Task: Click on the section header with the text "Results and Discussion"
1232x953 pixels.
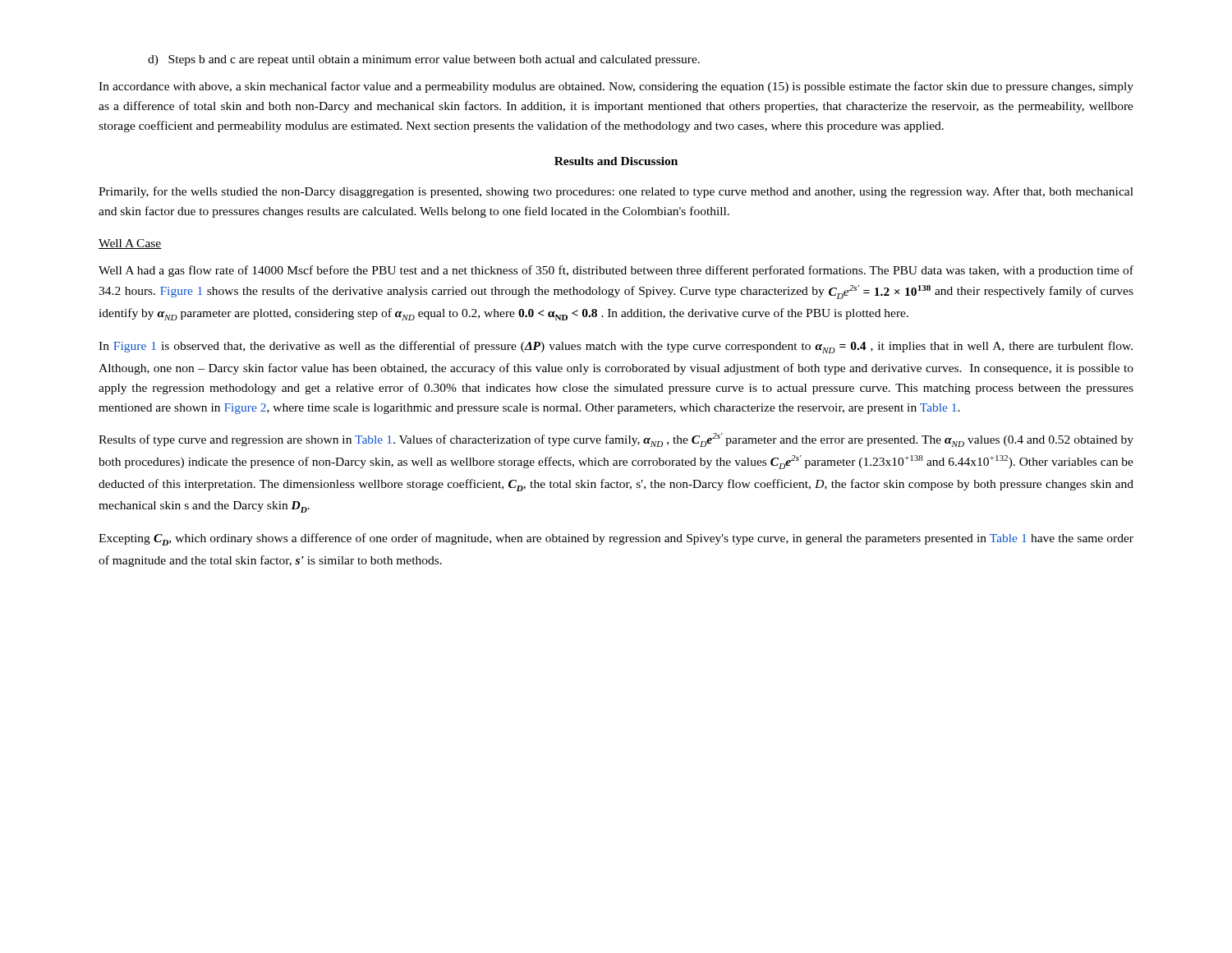Action: [616, 161]
